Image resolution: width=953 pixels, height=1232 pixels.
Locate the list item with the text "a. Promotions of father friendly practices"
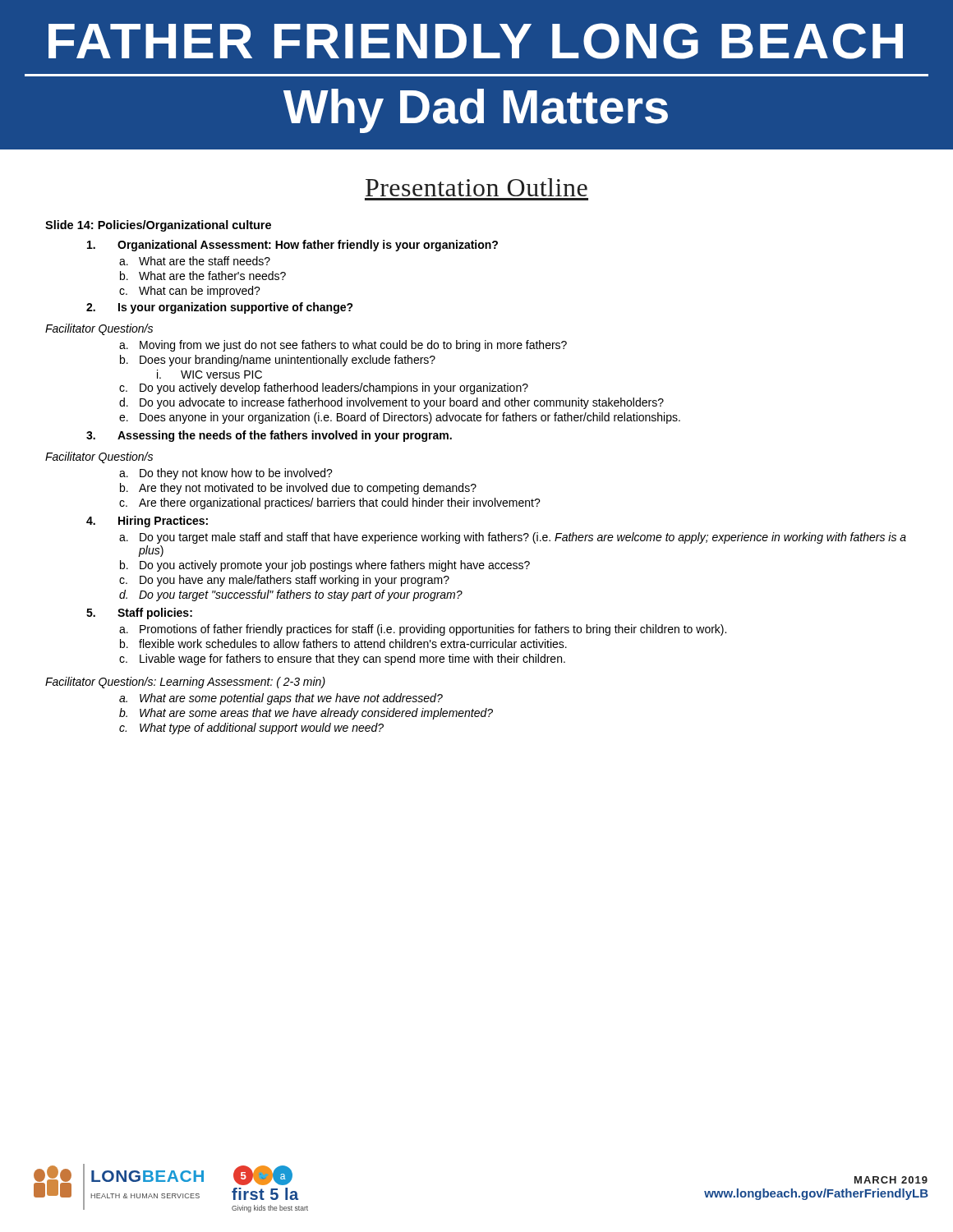tap(423, 629)
